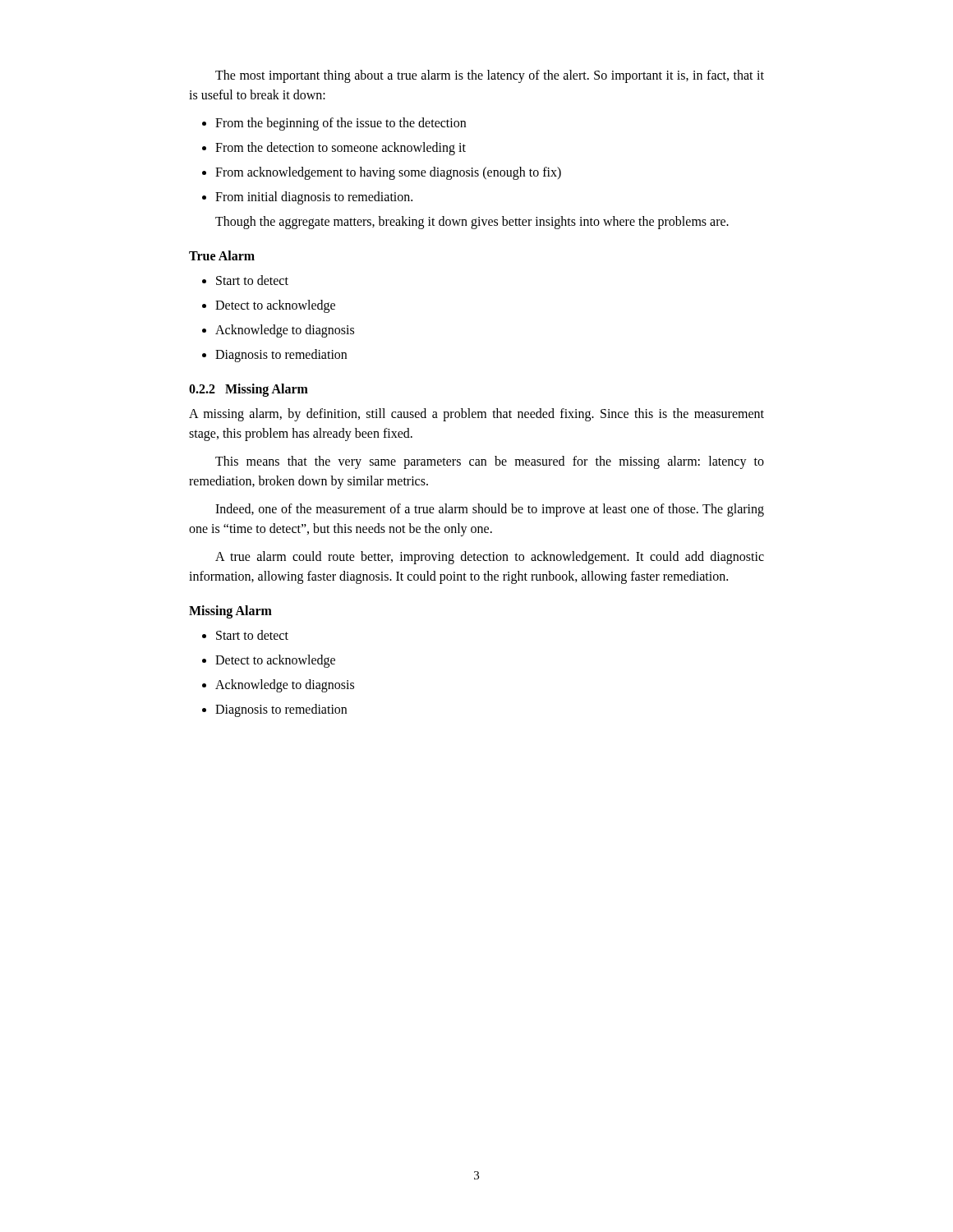Find the region starting "0.2.2 Missing Alarm"
Screen dimensions: 1232x953
point(249,390)
